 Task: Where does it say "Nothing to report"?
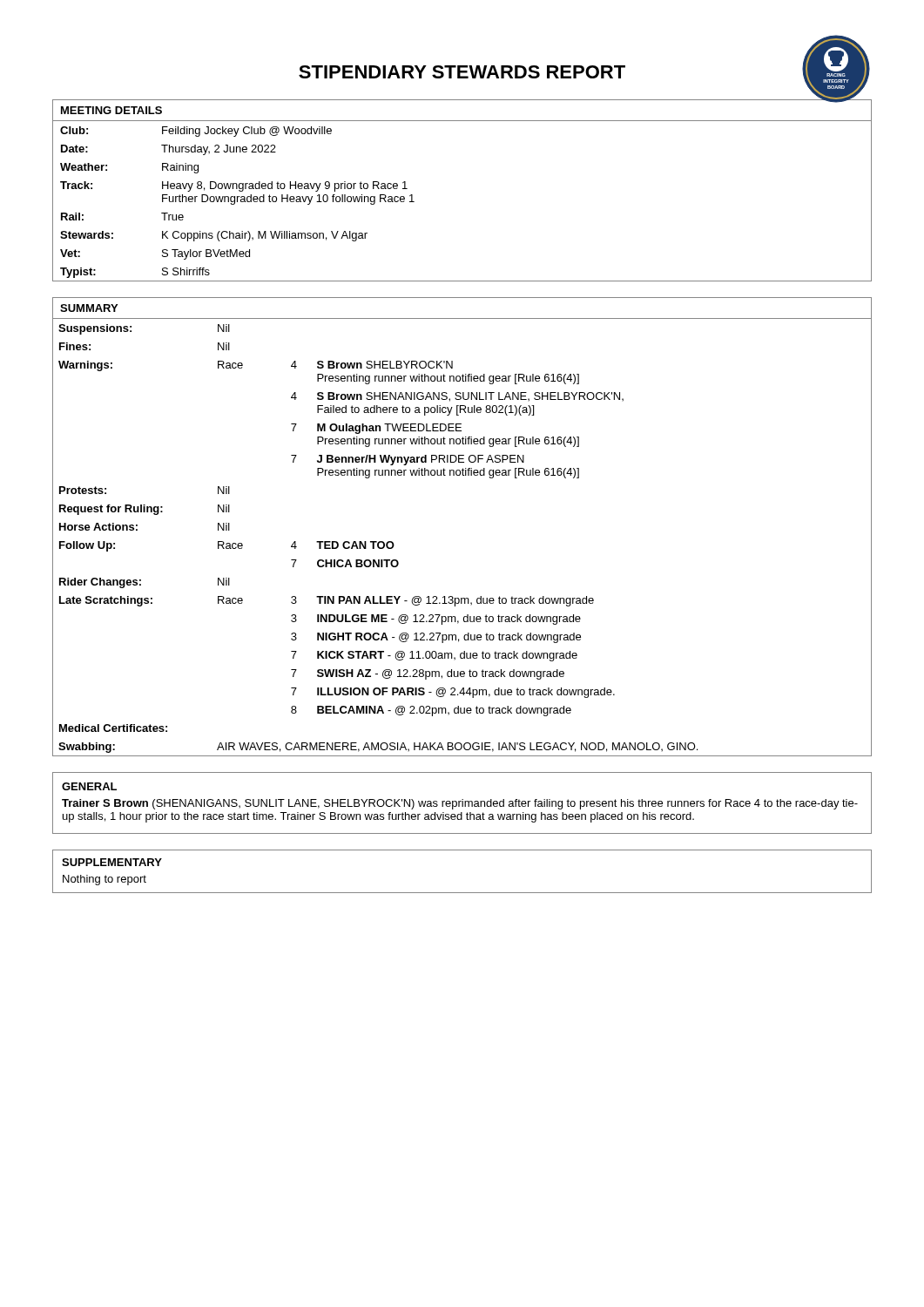click(x=104, y=879)
